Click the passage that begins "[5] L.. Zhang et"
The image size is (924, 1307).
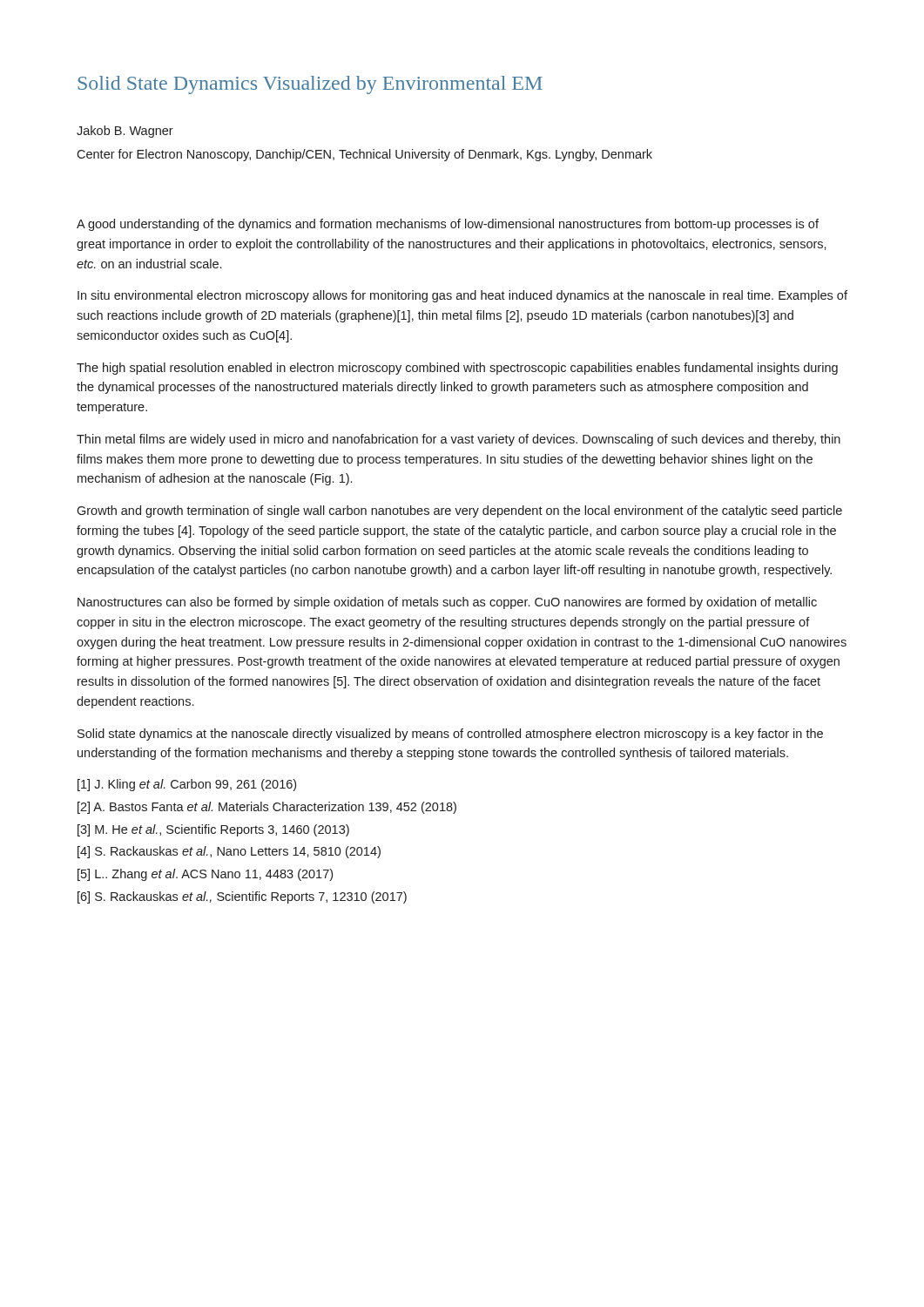coord(205,875)
